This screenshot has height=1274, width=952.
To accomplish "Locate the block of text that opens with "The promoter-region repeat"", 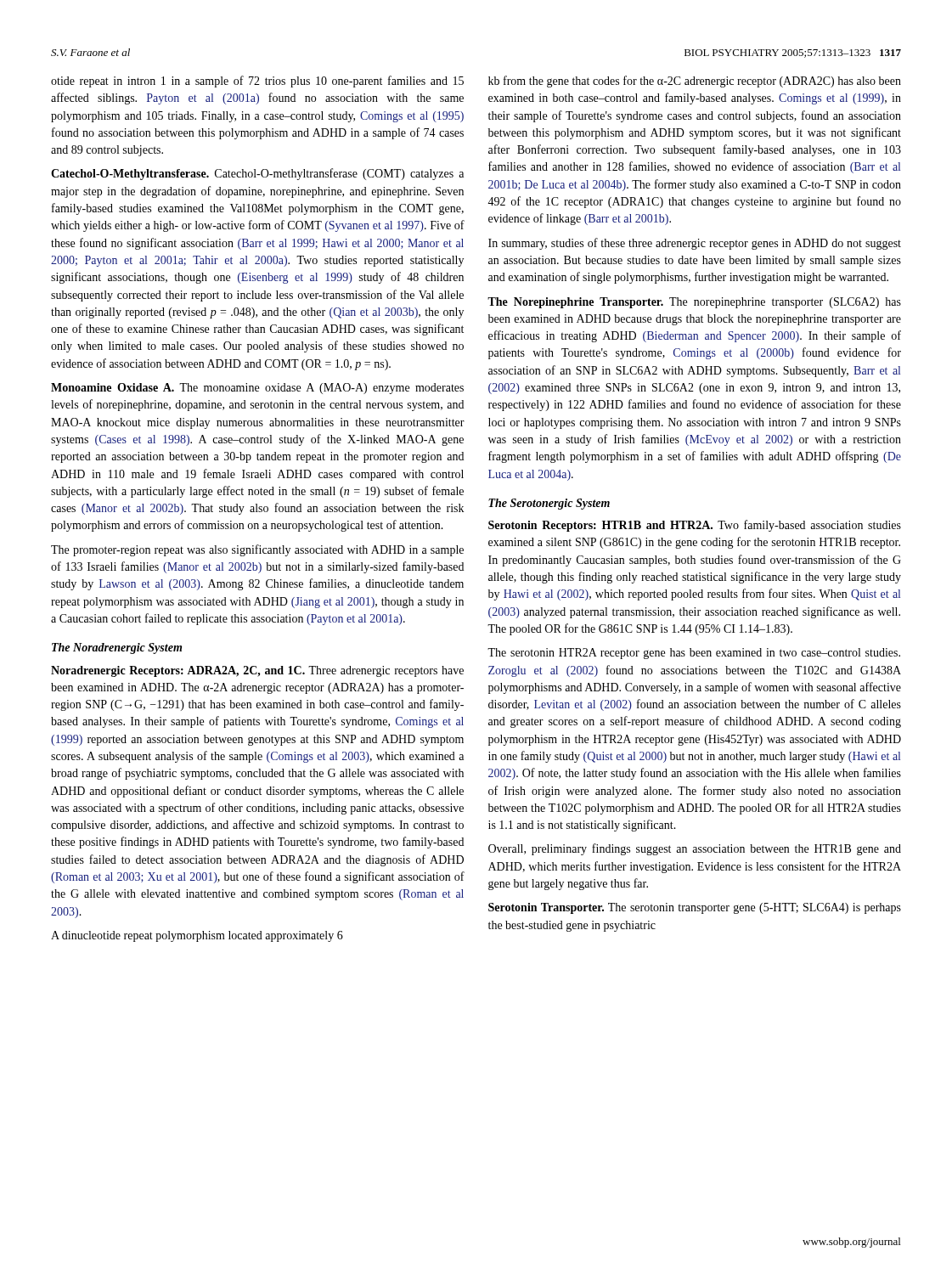I will pyautogui.click(x=258, y=584).
